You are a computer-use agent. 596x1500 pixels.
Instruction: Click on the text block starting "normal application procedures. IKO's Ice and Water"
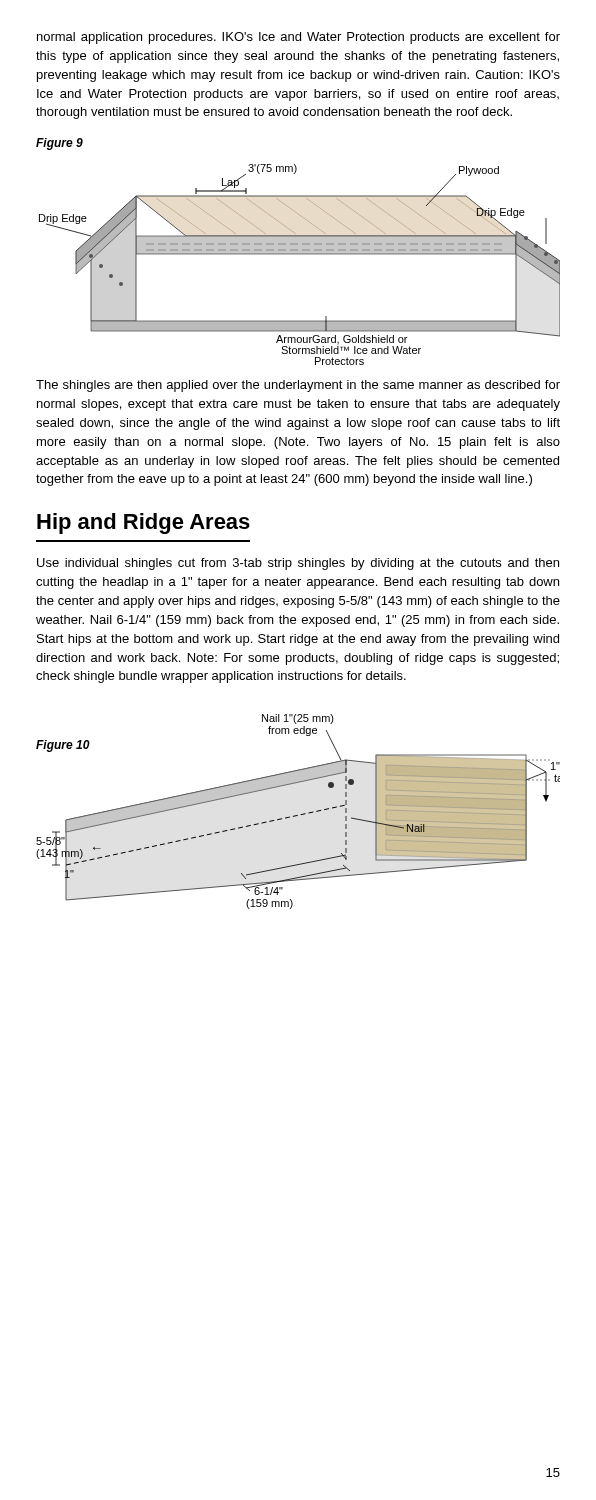(298, 74)
